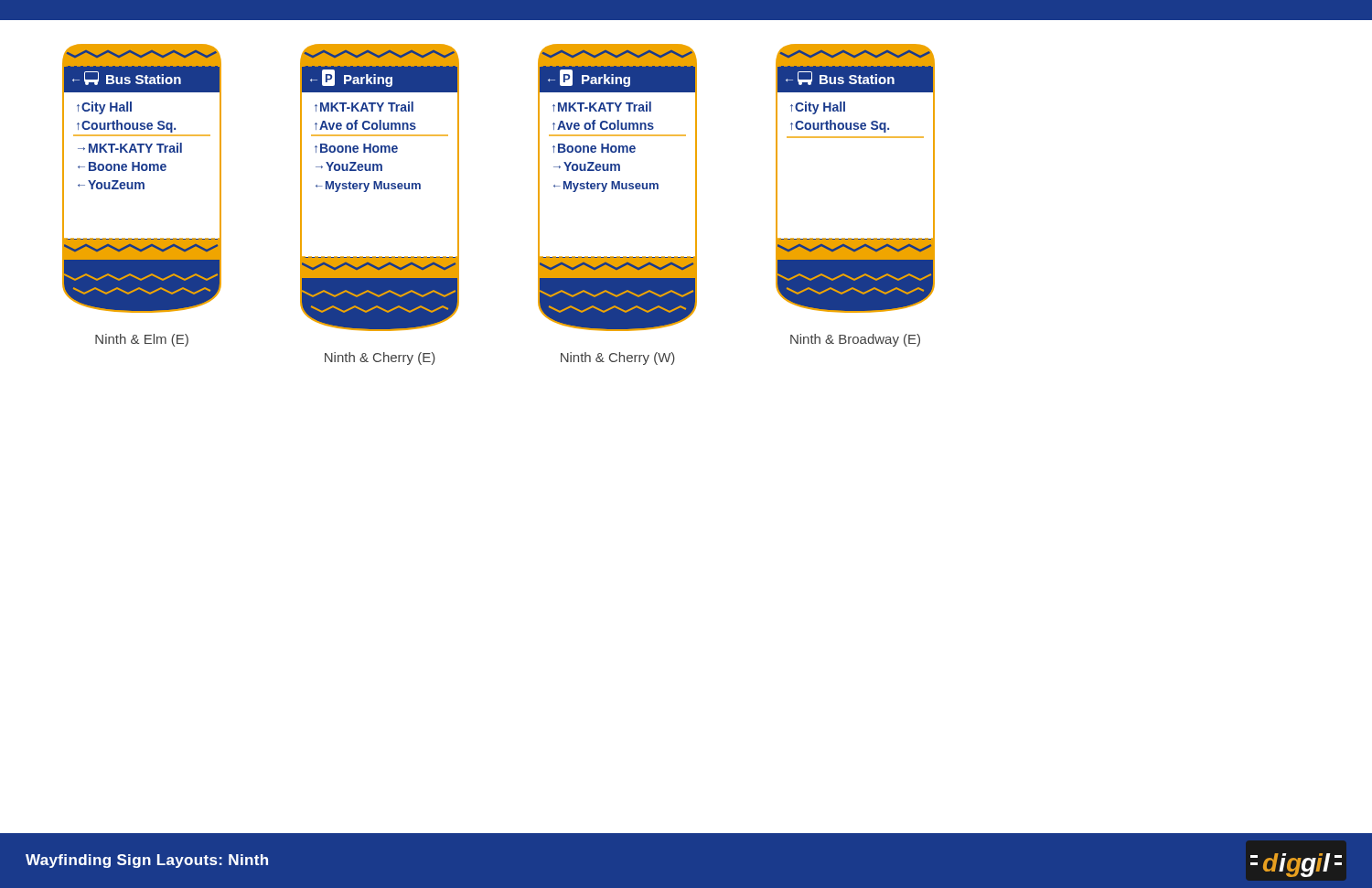Viewport: 1372px width, 888px height.
Task: Find the passage starting "Ninth & Cherry (W)"
Action: [617, 357]
